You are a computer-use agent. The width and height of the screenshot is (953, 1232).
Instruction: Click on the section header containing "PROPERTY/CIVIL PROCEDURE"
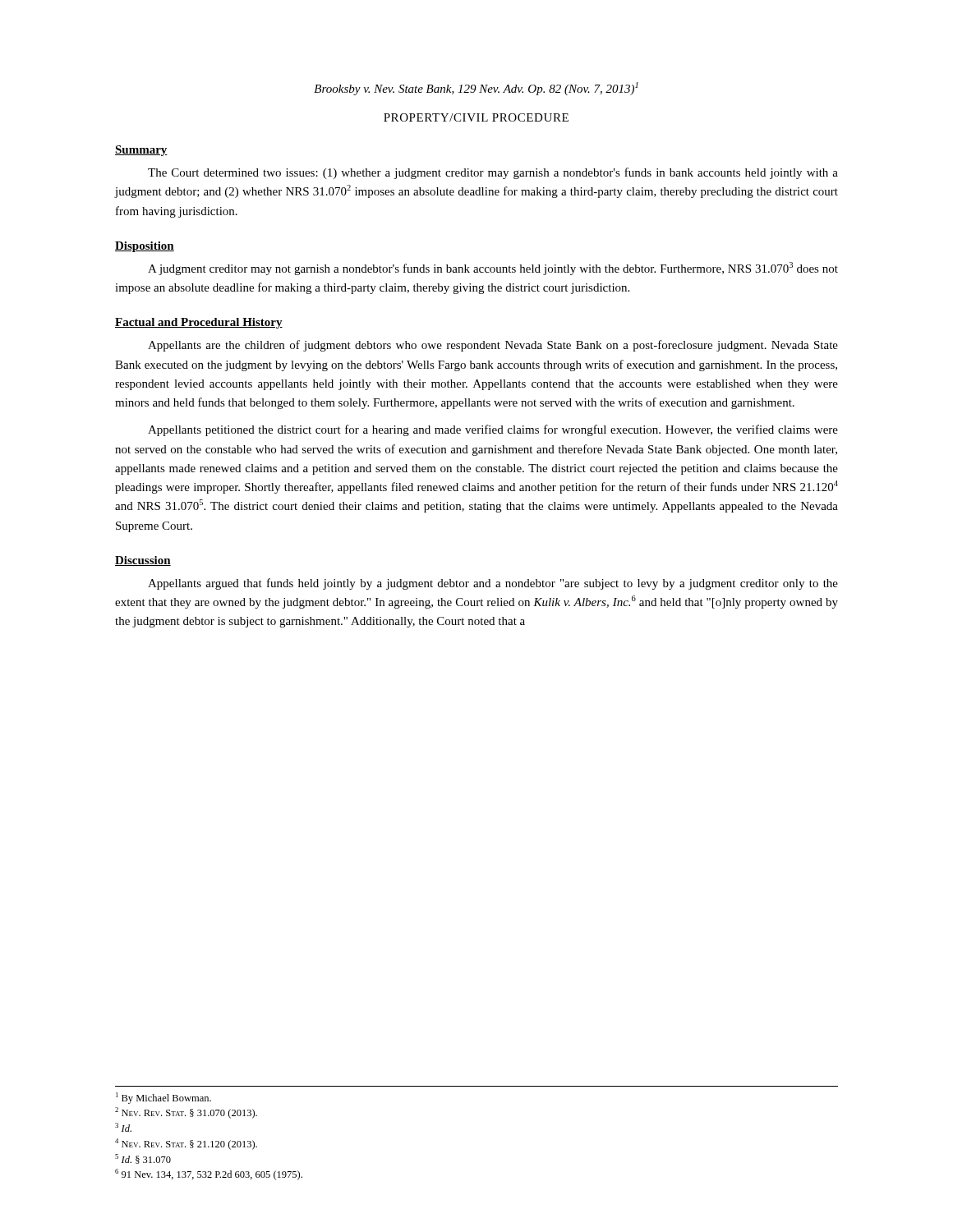pyautogui.click(x=476, y=117)
